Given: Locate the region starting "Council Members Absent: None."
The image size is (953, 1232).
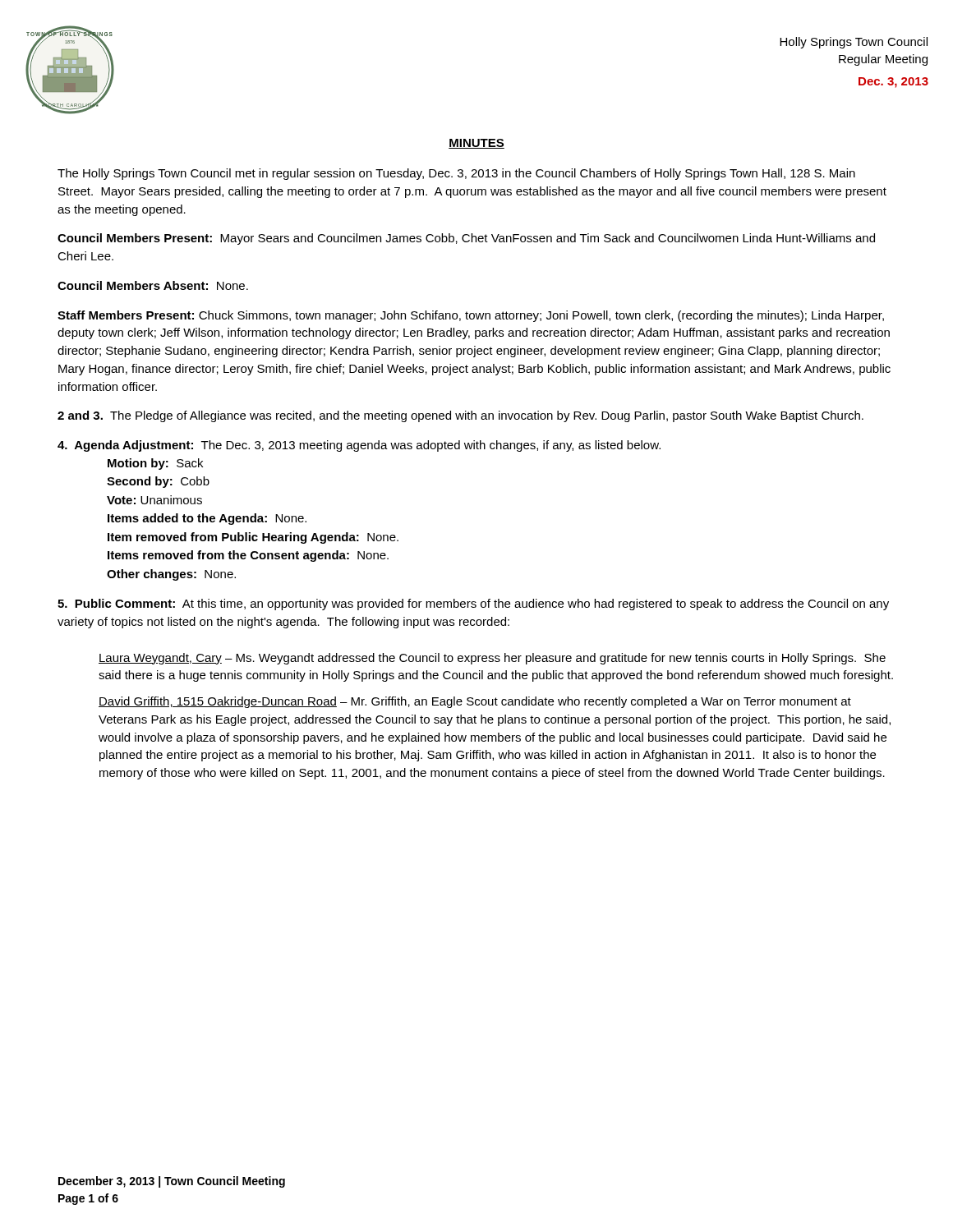Looking at the screenshot, I should (x=153, y=285).
